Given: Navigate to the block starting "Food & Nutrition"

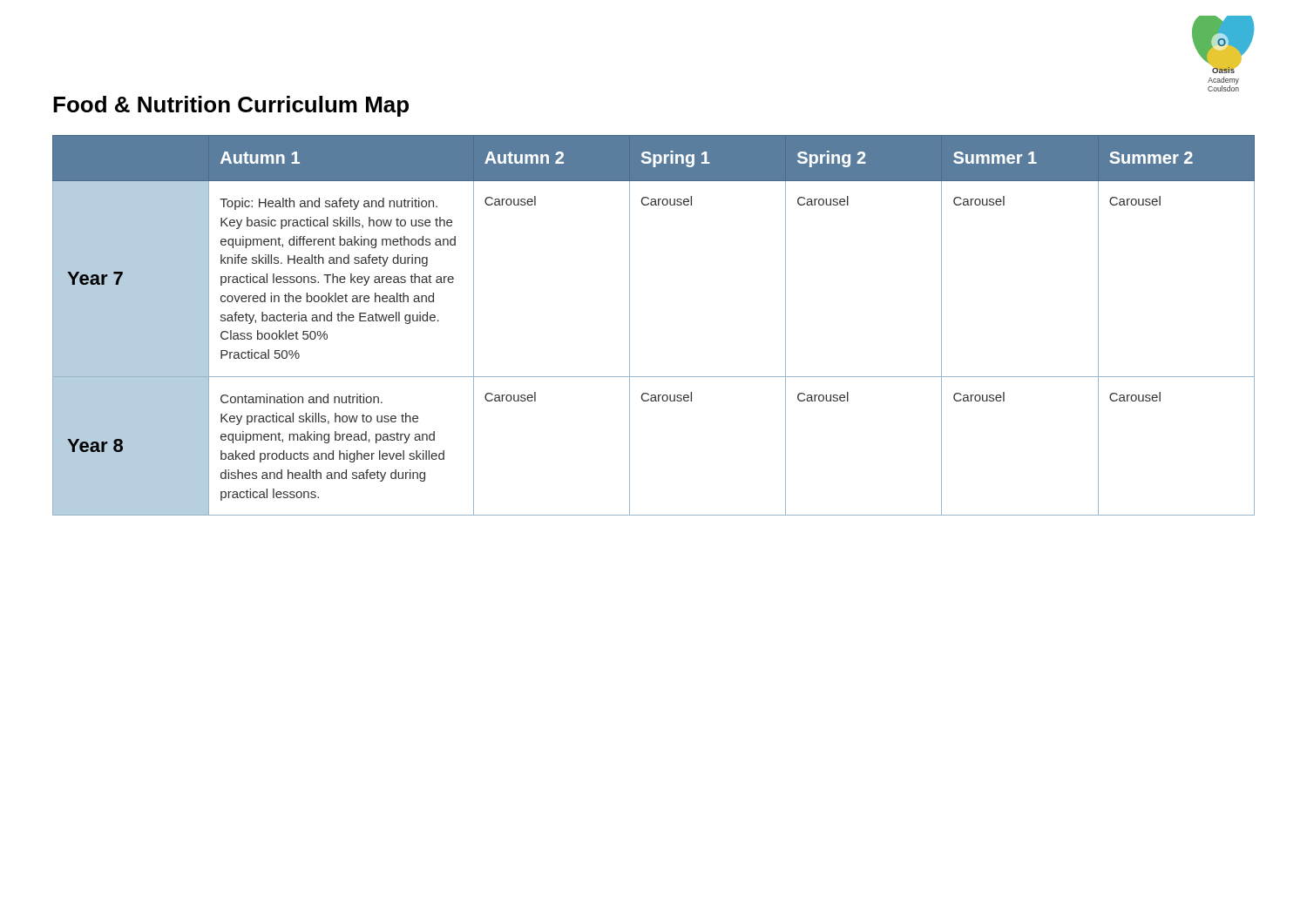Looking at the screenshot, I should 231,105.
